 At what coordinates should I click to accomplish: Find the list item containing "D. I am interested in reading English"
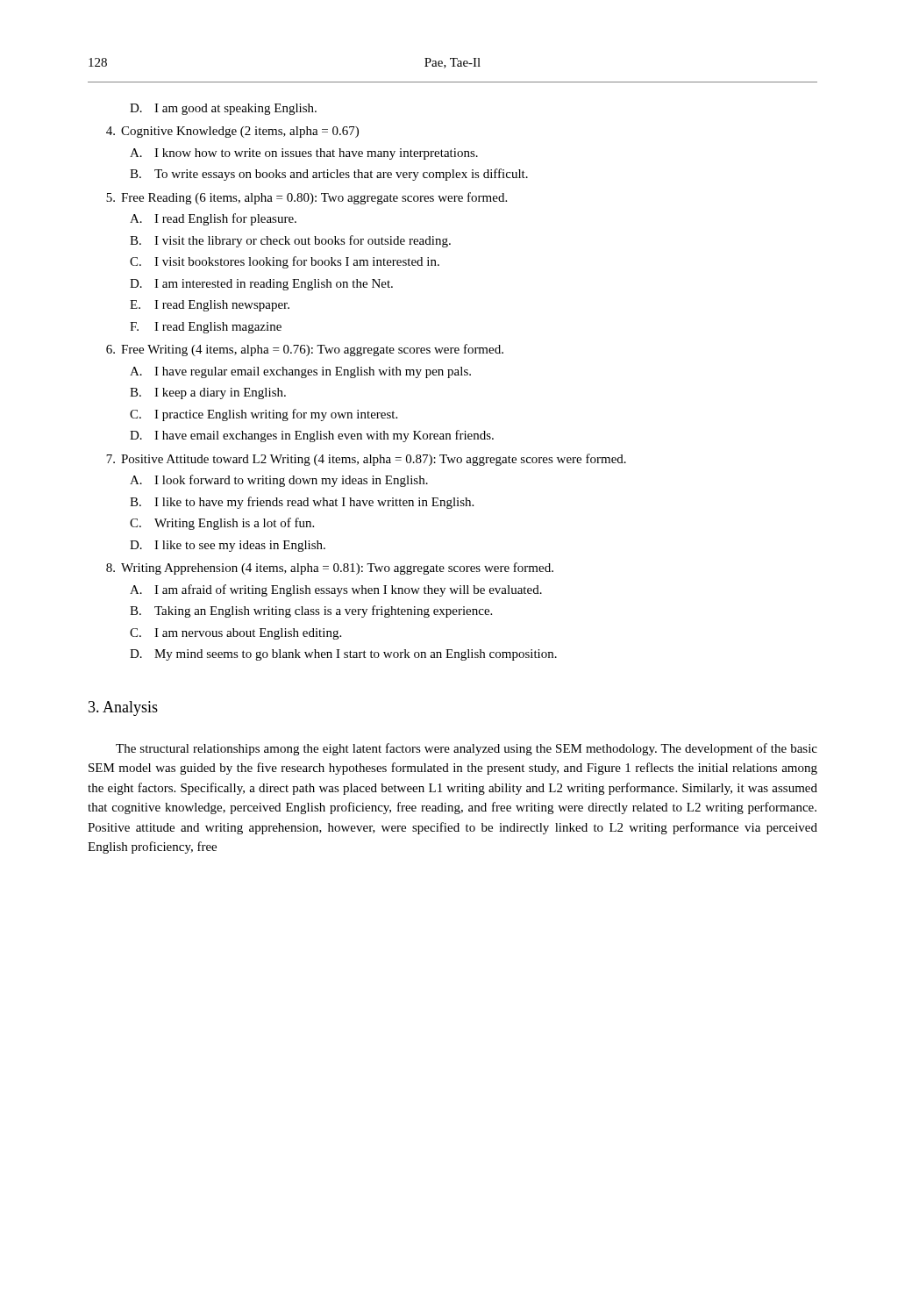tap(261, 285)
